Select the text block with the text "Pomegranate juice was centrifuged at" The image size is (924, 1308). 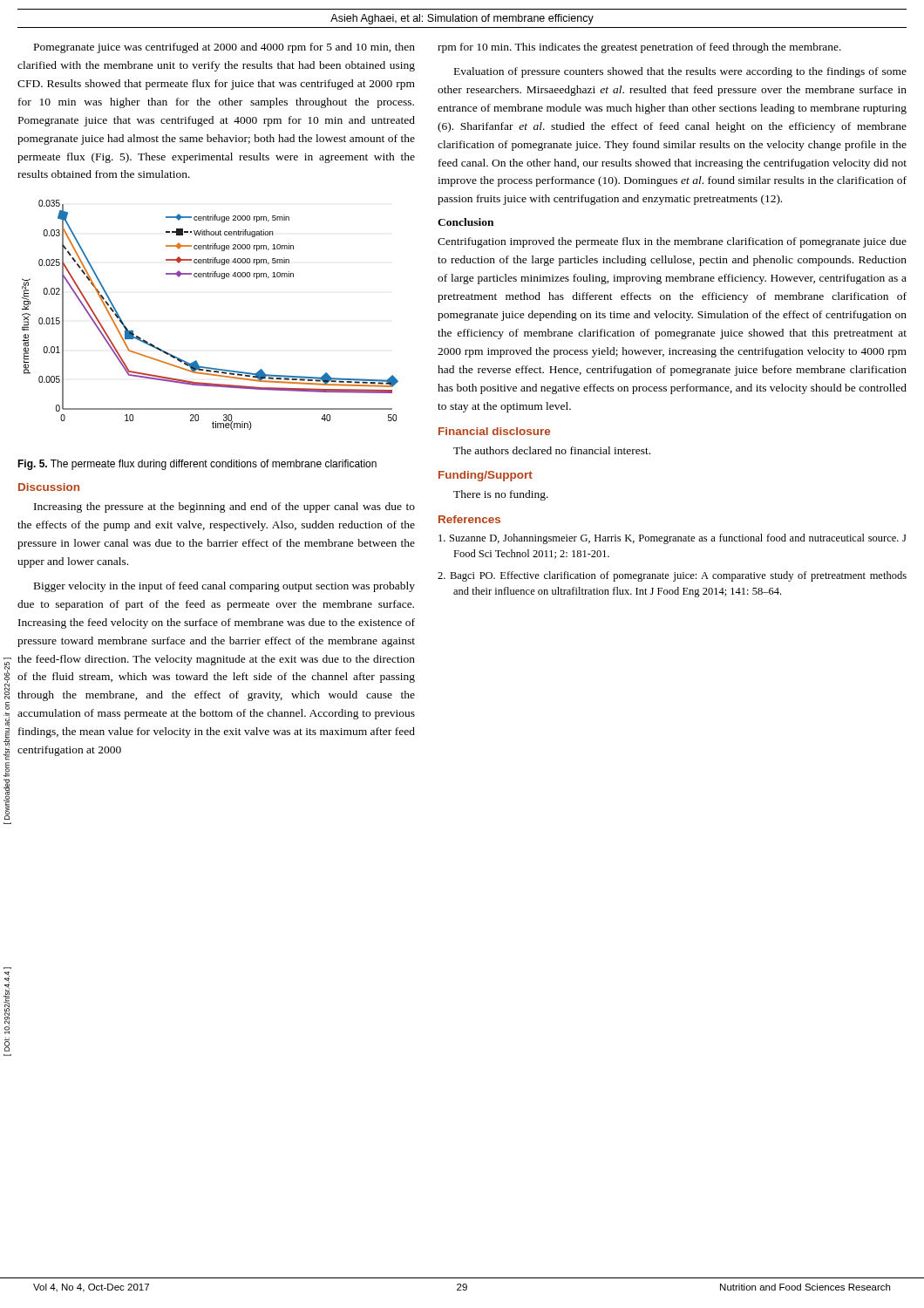click(216, 111)
